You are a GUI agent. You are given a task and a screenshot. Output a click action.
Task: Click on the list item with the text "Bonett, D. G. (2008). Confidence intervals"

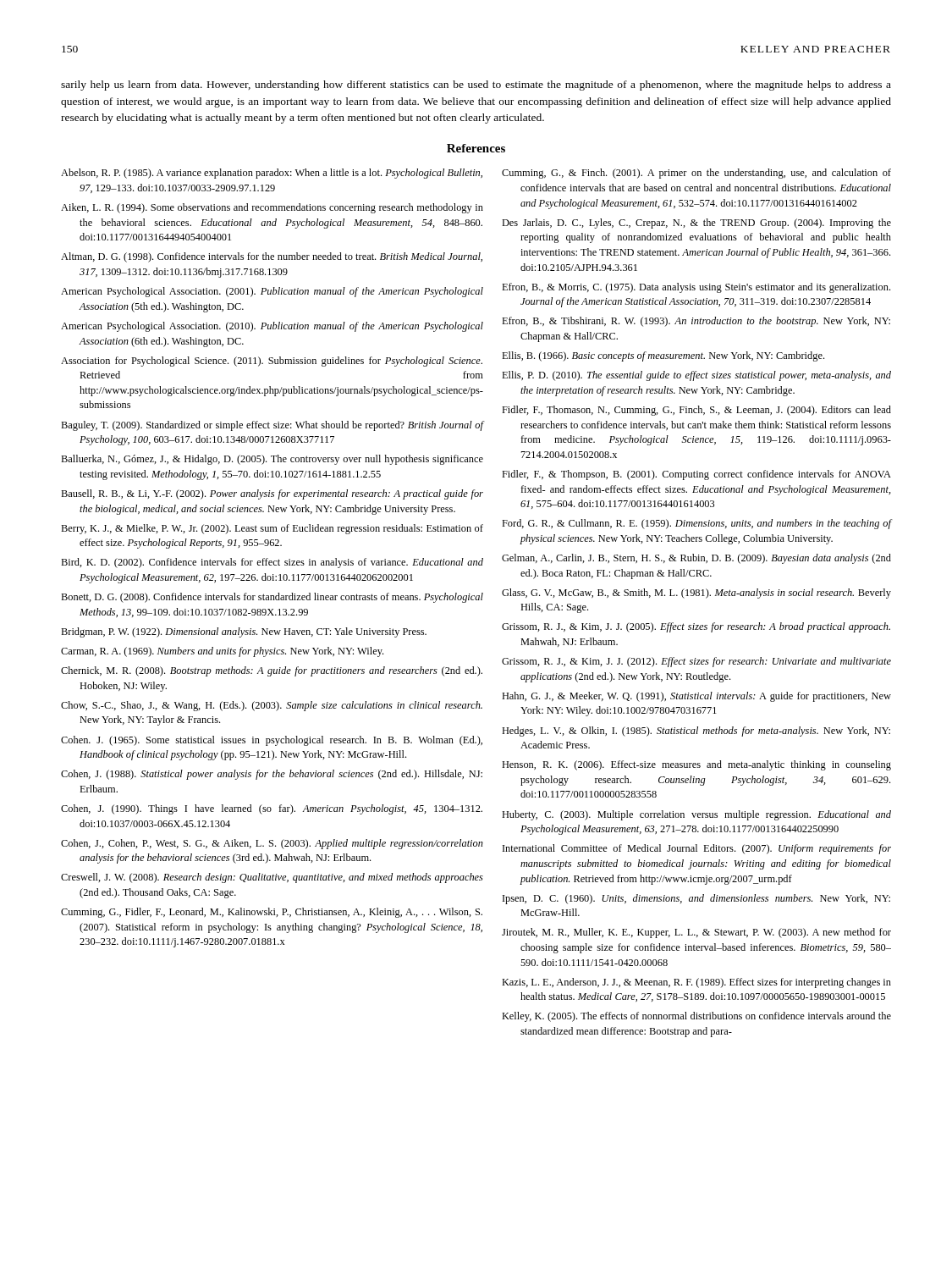(x=272, y=604)
